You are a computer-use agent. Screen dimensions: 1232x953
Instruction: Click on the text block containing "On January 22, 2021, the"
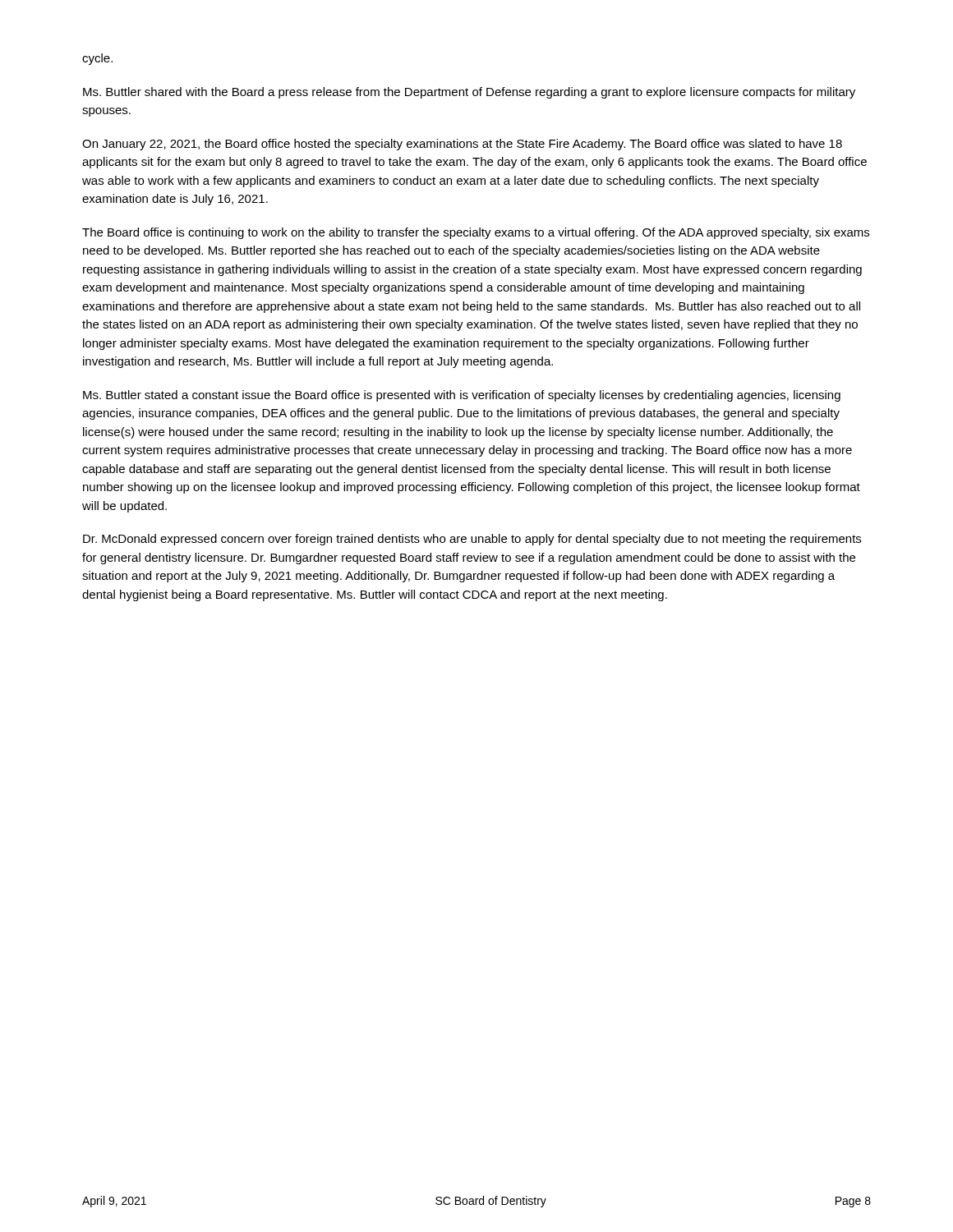pyautogui.click(x=475, y=171)
